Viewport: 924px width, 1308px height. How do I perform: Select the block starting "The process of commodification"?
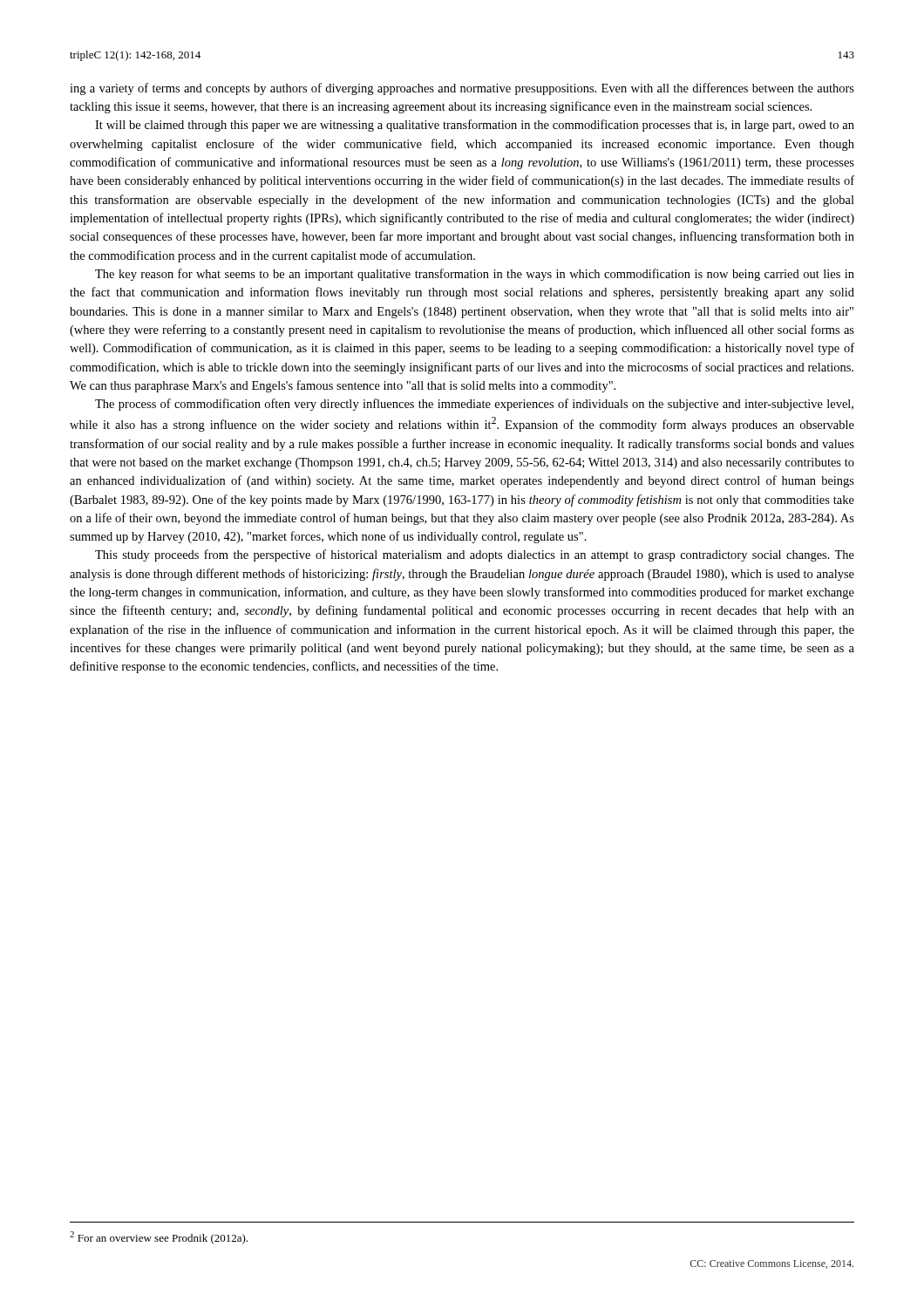pyautogui.click(x=462, y=471)
